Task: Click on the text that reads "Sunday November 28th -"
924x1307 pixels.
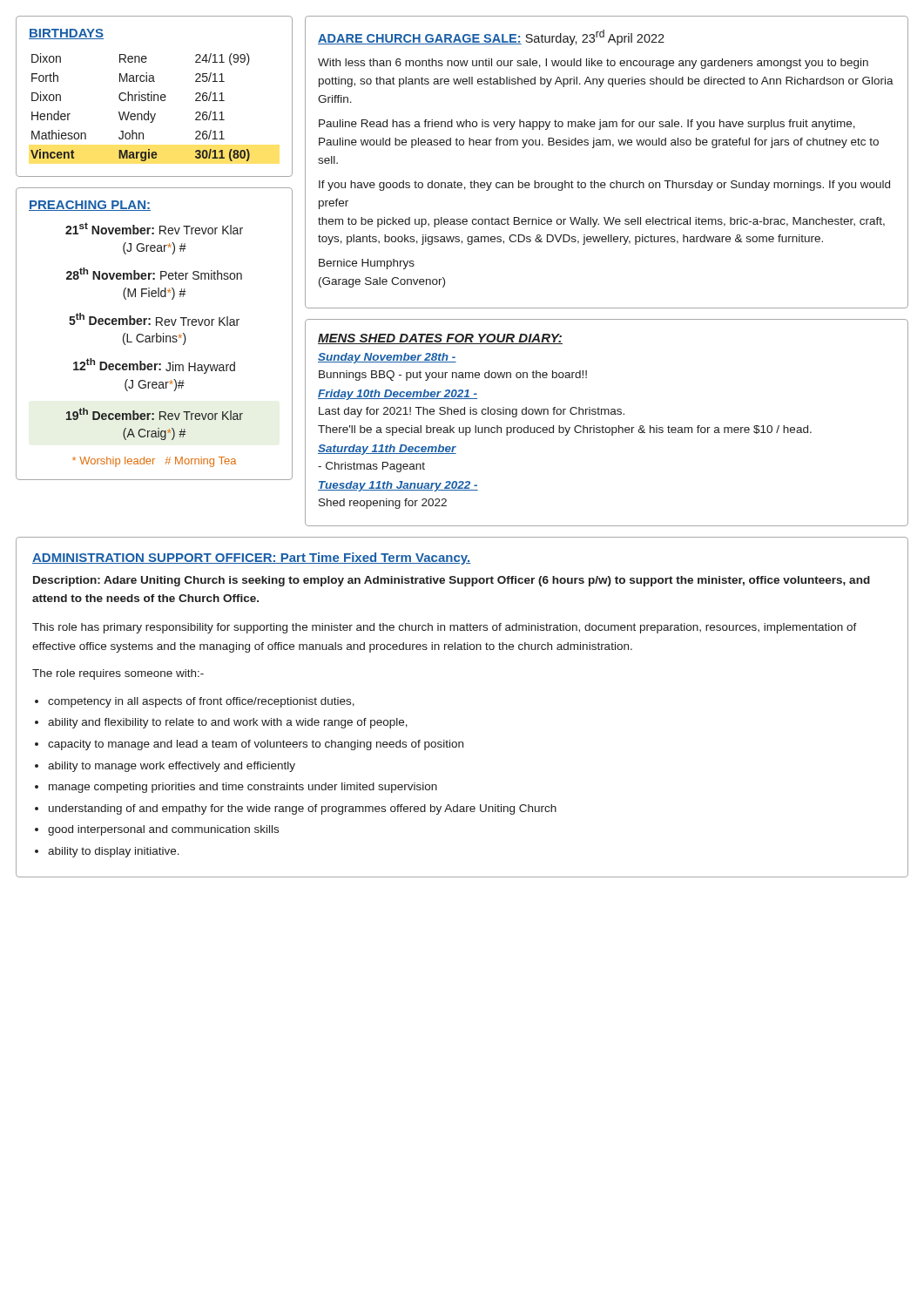Action: point(387,357)
